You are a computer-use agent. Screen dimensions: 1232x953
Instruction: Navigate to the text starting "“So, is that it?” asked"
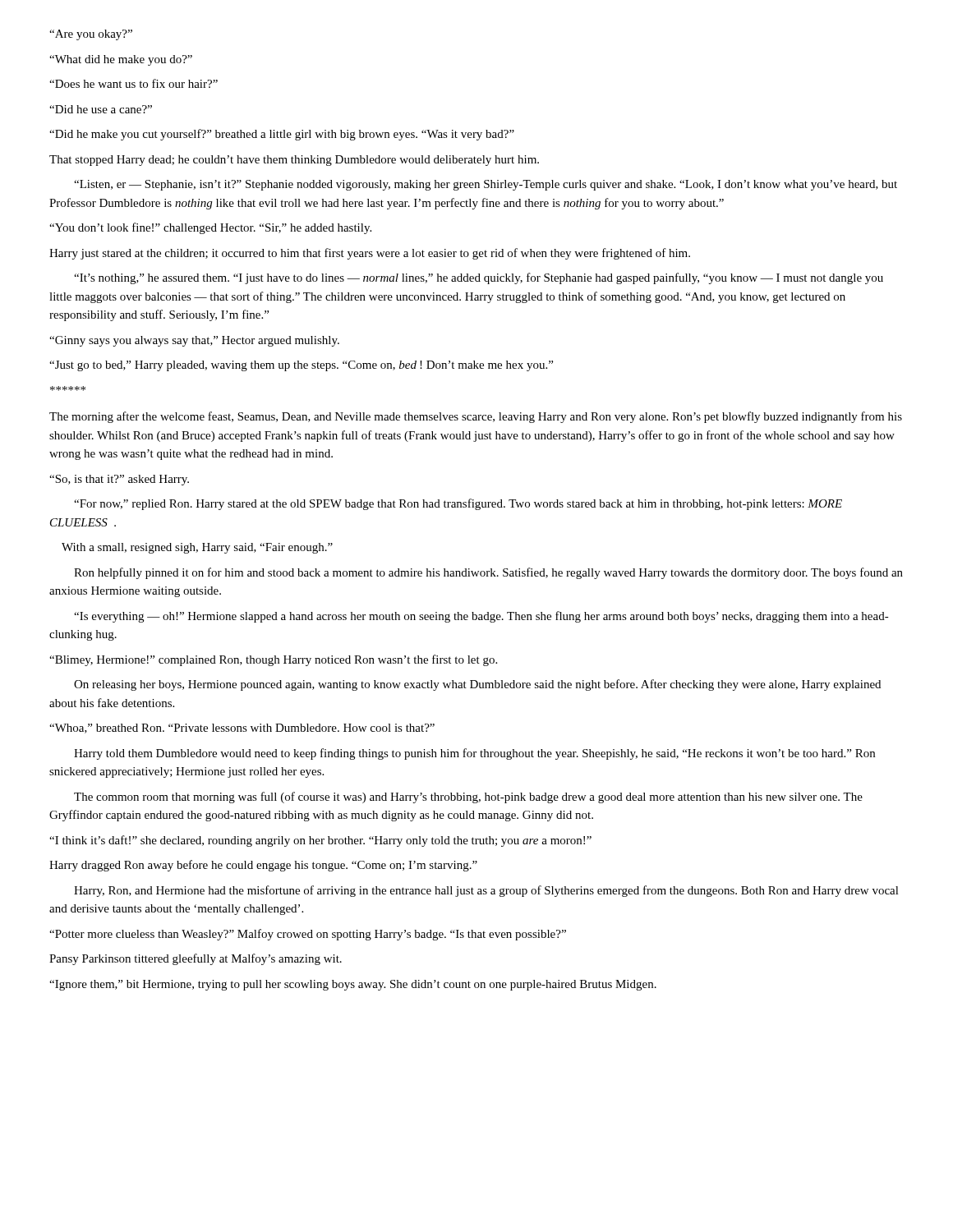coord(119,480)
